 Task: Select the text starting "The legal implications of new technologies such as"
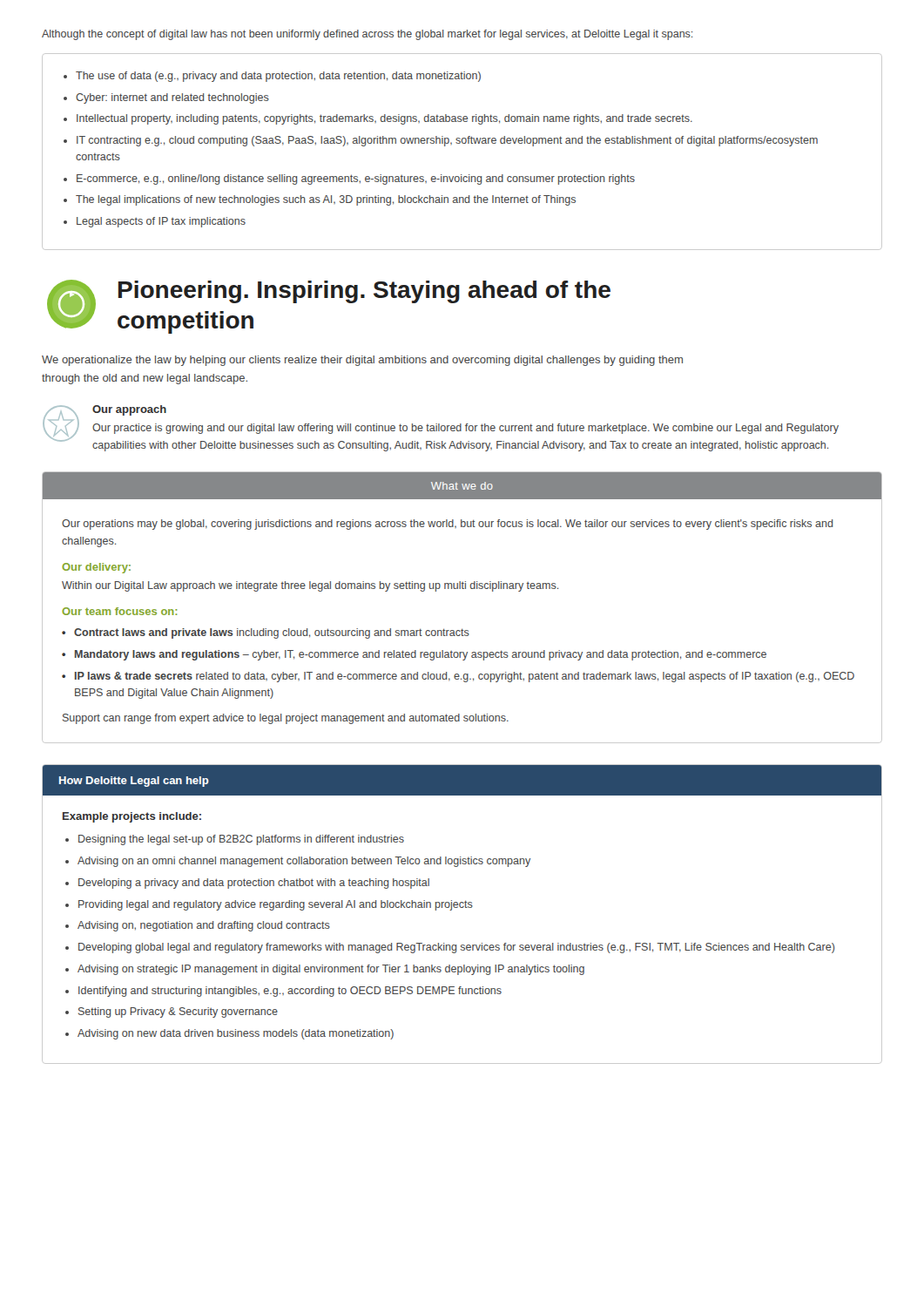coord(326,200)
